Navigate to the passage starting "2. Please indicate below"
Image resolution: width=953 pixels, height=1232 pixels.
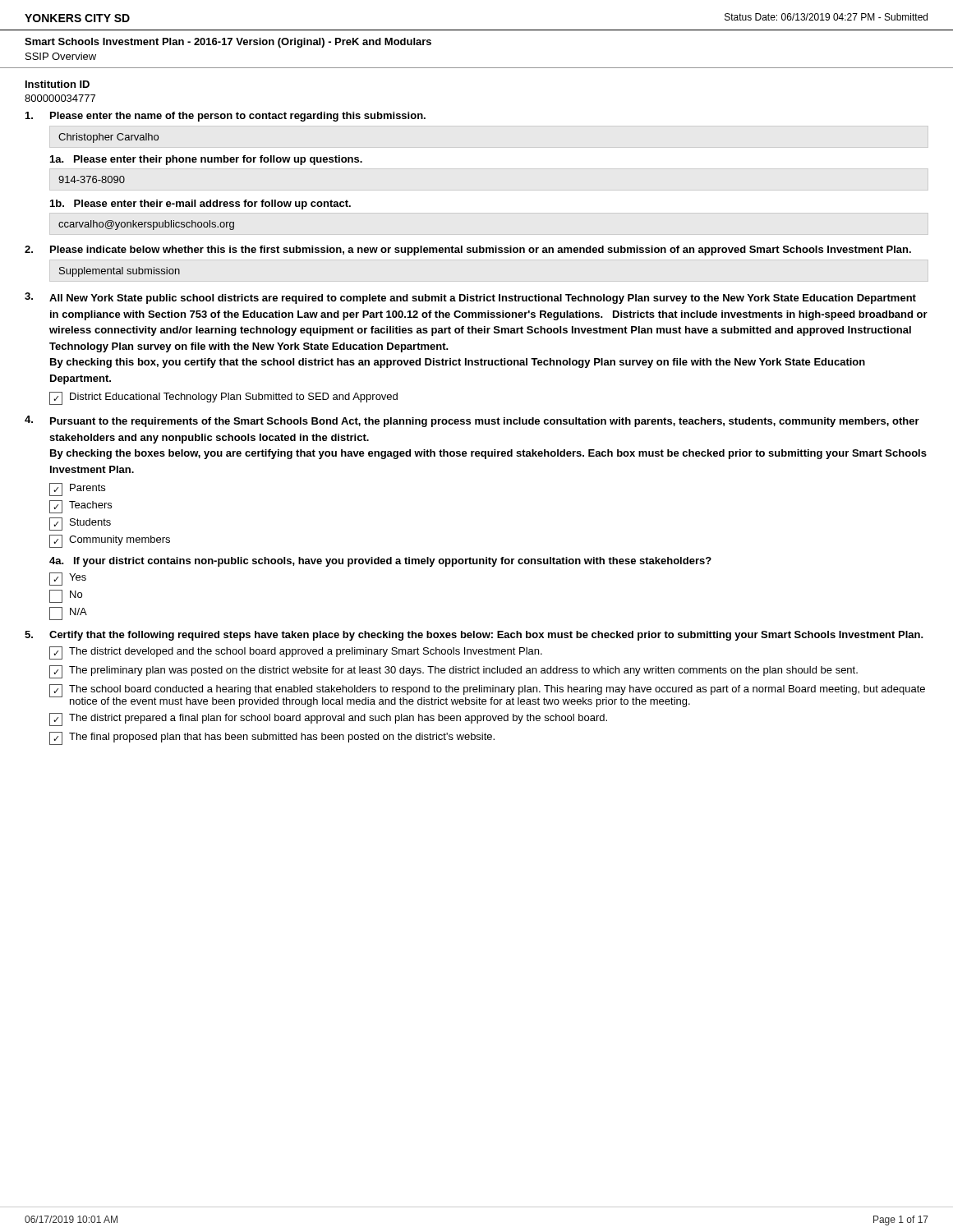[468, 249]
